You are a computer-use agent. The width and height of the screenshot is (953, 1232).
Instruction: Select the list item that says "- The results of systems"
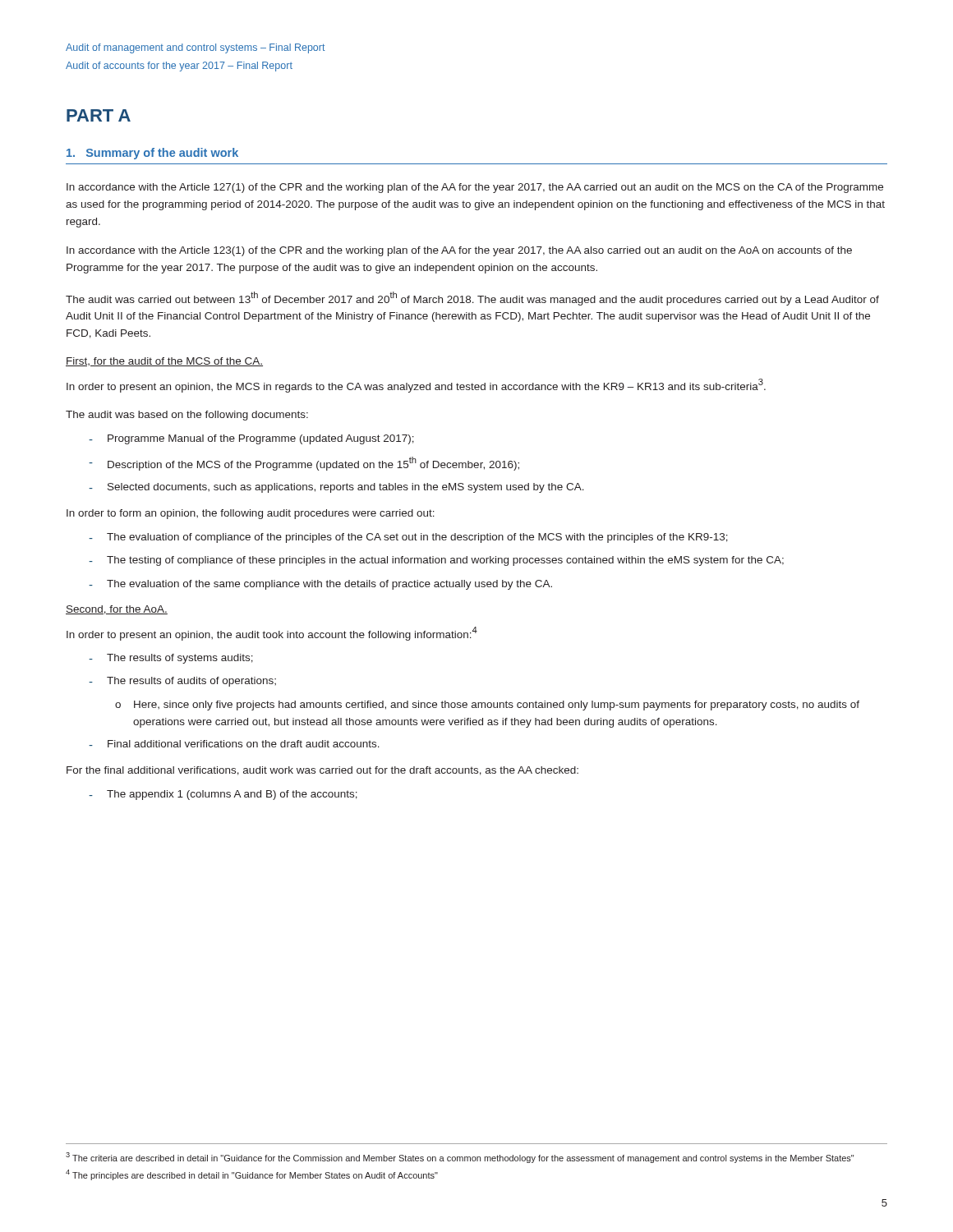[x=171, y=659]
